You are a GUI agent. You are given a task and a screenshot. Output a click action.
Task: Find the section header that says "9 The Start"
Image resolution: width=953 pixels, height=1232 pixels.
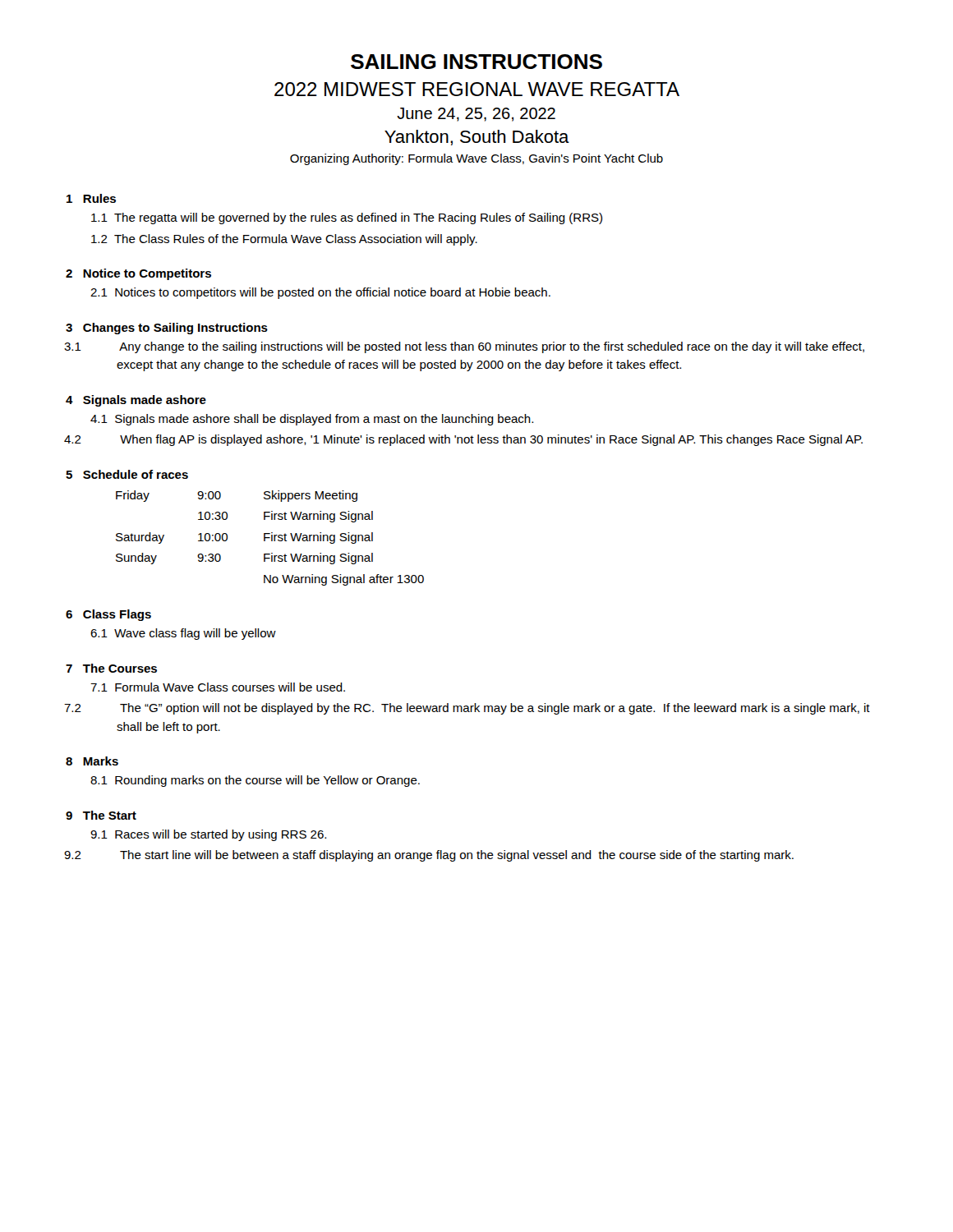[x=101, y=815]
